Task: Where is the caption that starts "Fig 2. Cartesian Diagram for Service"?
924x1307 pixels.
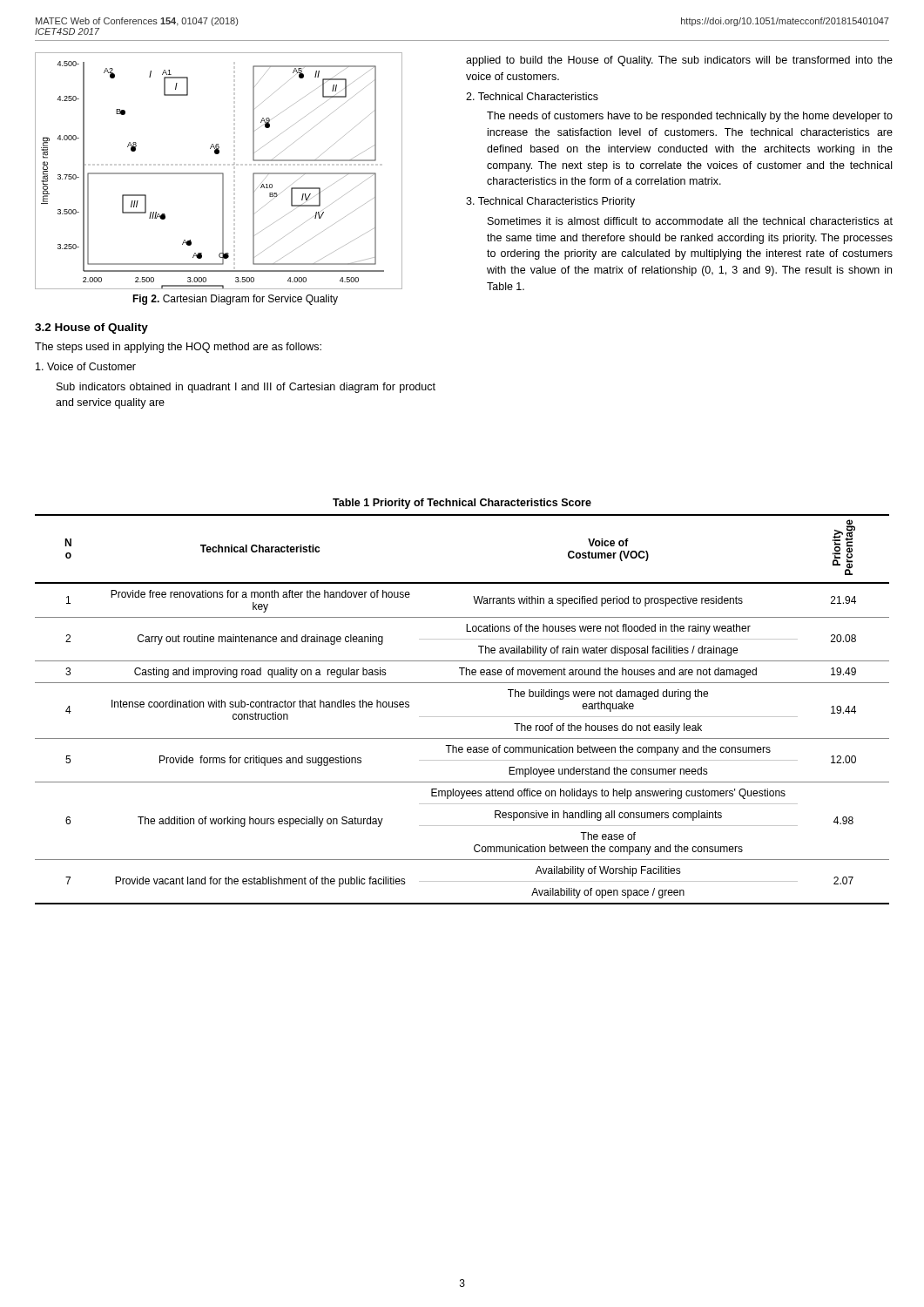Action: pyautogui.click(x=235, y=299)
